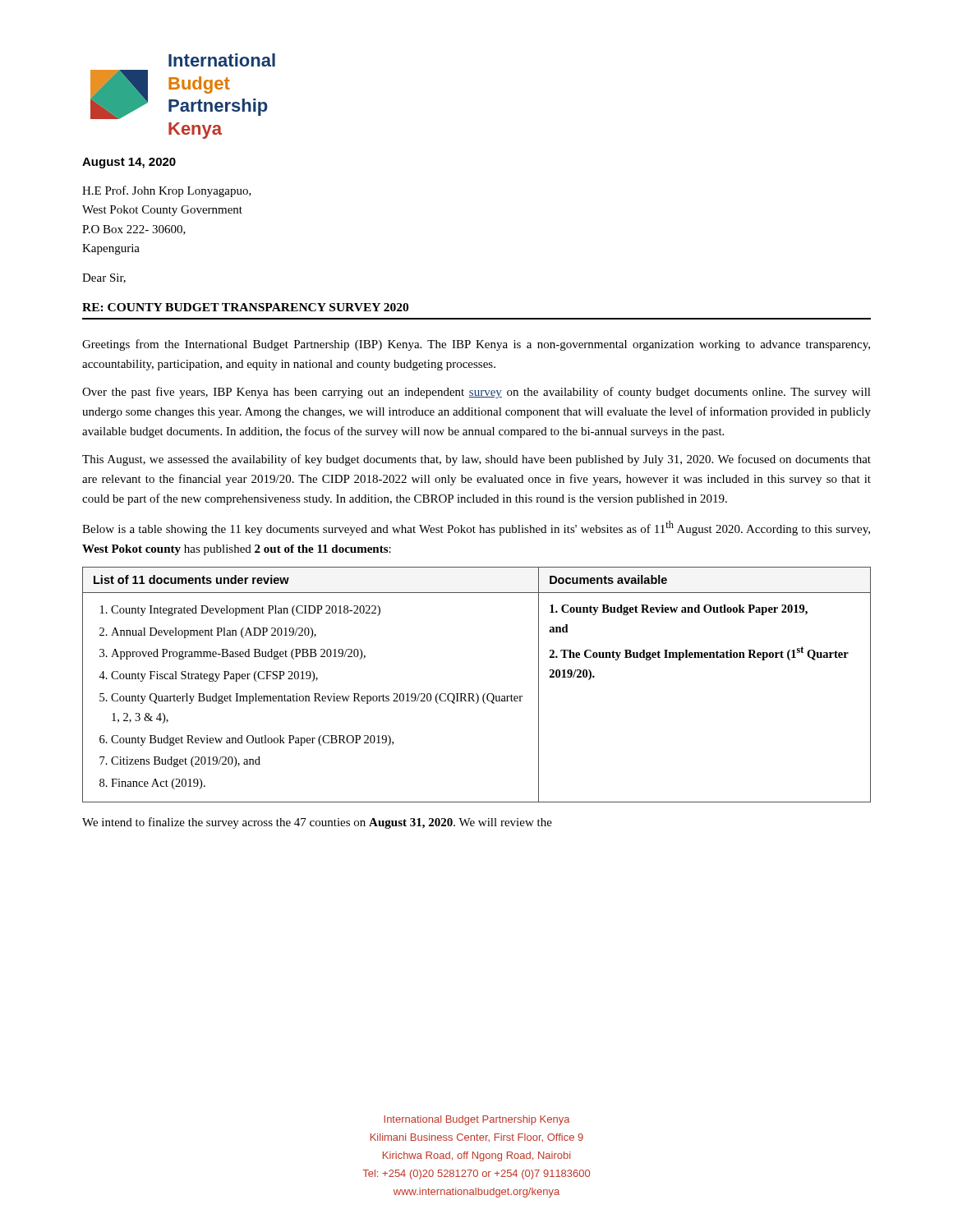The height and width of the screenshot is (1232, 953).
Task: Find the block on this page that starts "Below is a table"
Action: click(x=476, y=537)
